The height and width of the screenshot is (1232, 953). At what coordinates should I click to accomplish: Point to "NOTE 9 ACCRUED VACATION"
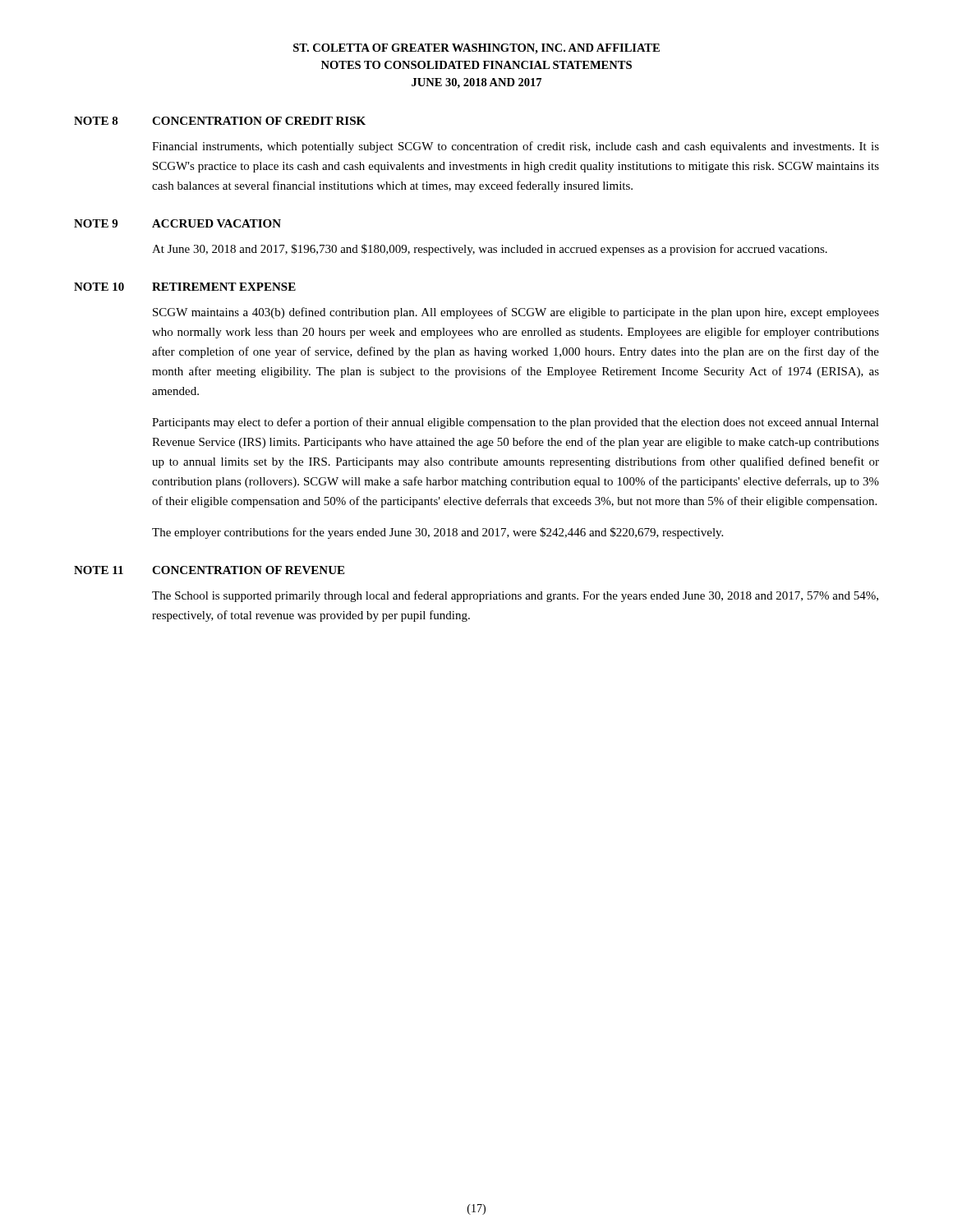pos(177,224)
